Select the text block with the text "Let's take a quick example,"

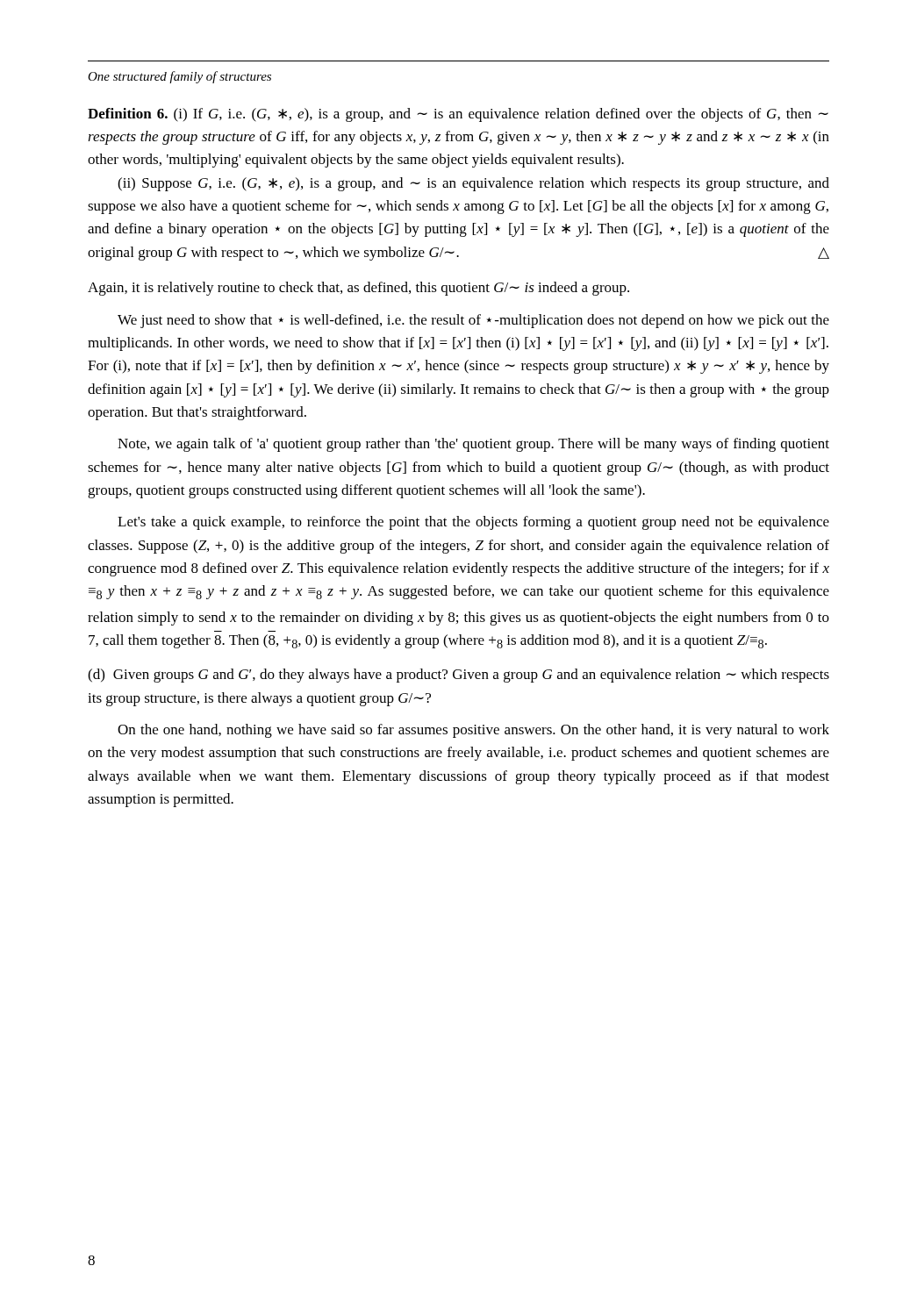point(458,583)
